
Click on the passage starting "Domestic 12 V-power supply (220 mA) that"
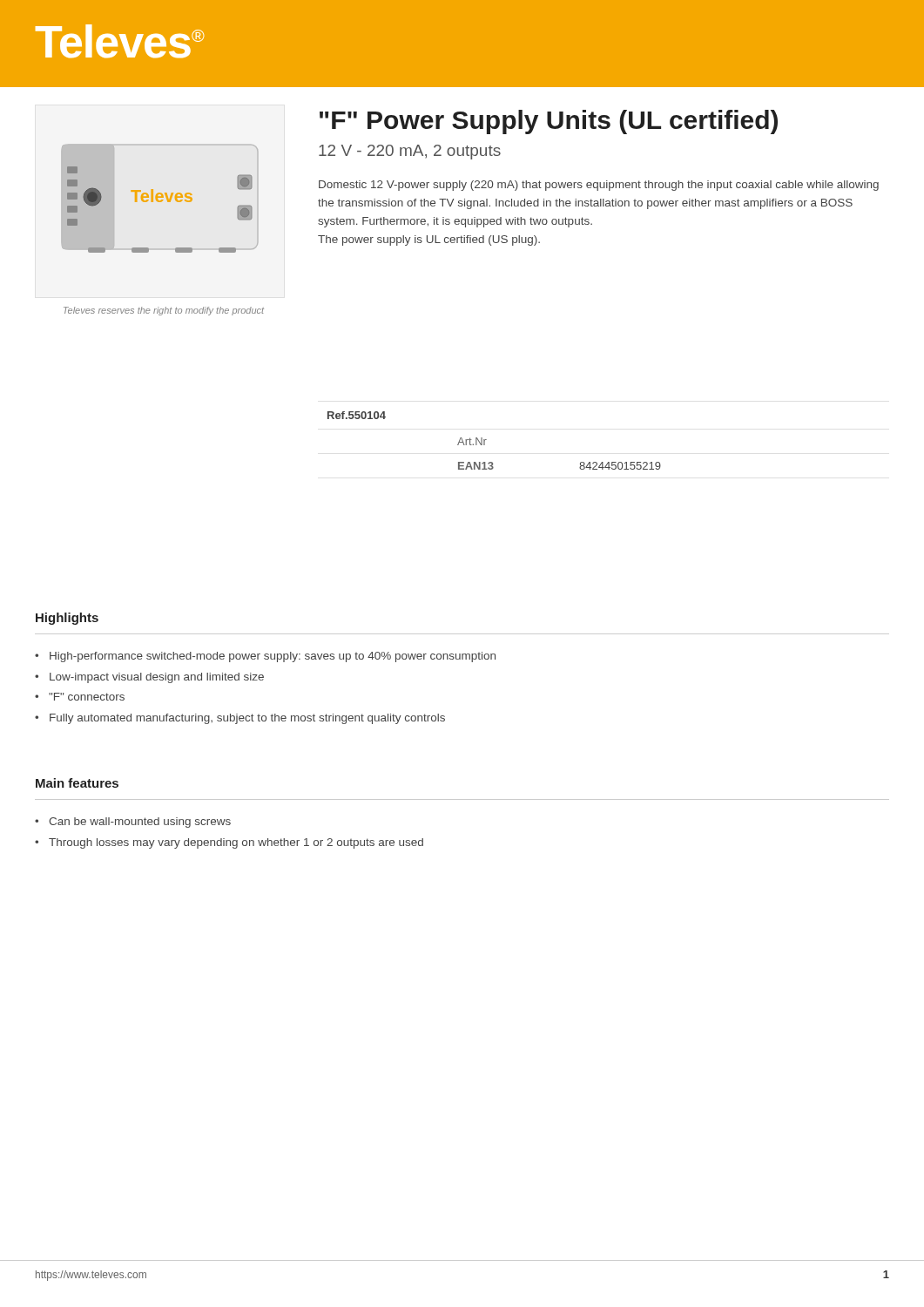(x=599, y=212)
